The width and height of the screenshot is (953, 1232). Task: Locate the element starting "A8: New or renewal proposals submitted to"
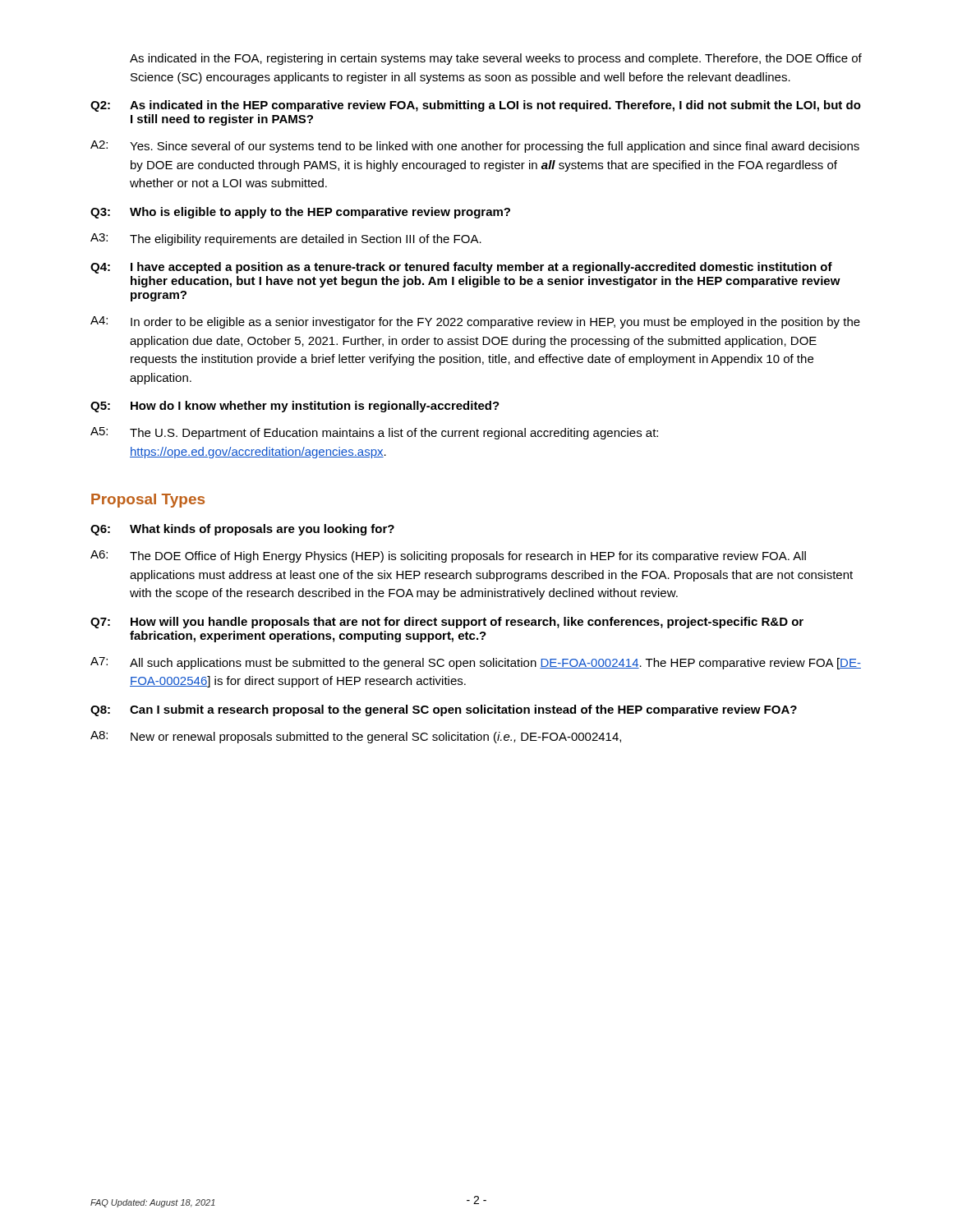(476, 736)
